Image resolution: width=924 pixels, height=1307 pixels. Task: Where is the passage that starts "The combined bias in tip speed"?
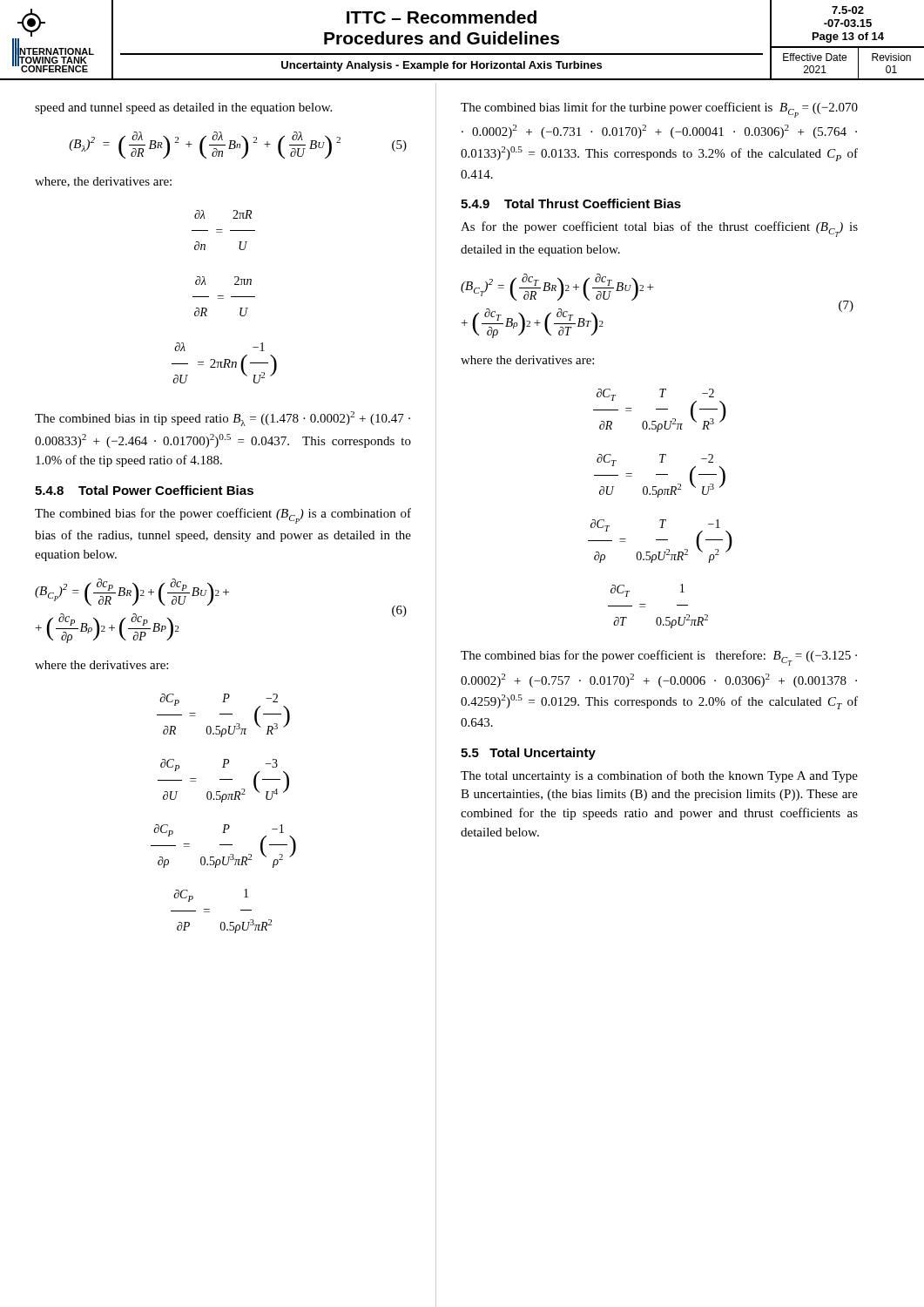pos(223,438)
